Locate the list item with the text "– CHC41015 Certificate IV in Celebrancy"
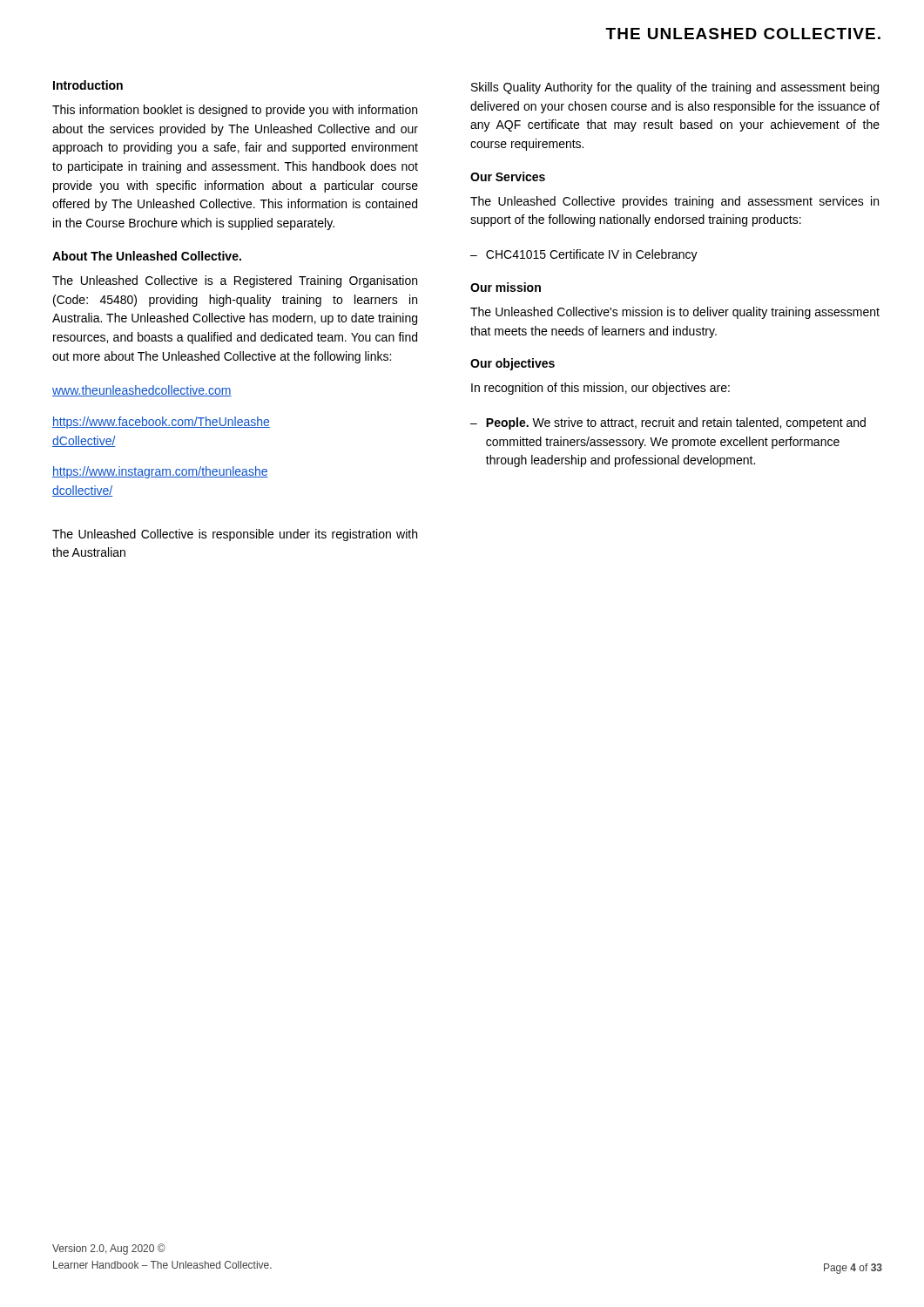Screen dimensions: 1307x924 pos(584,255)
